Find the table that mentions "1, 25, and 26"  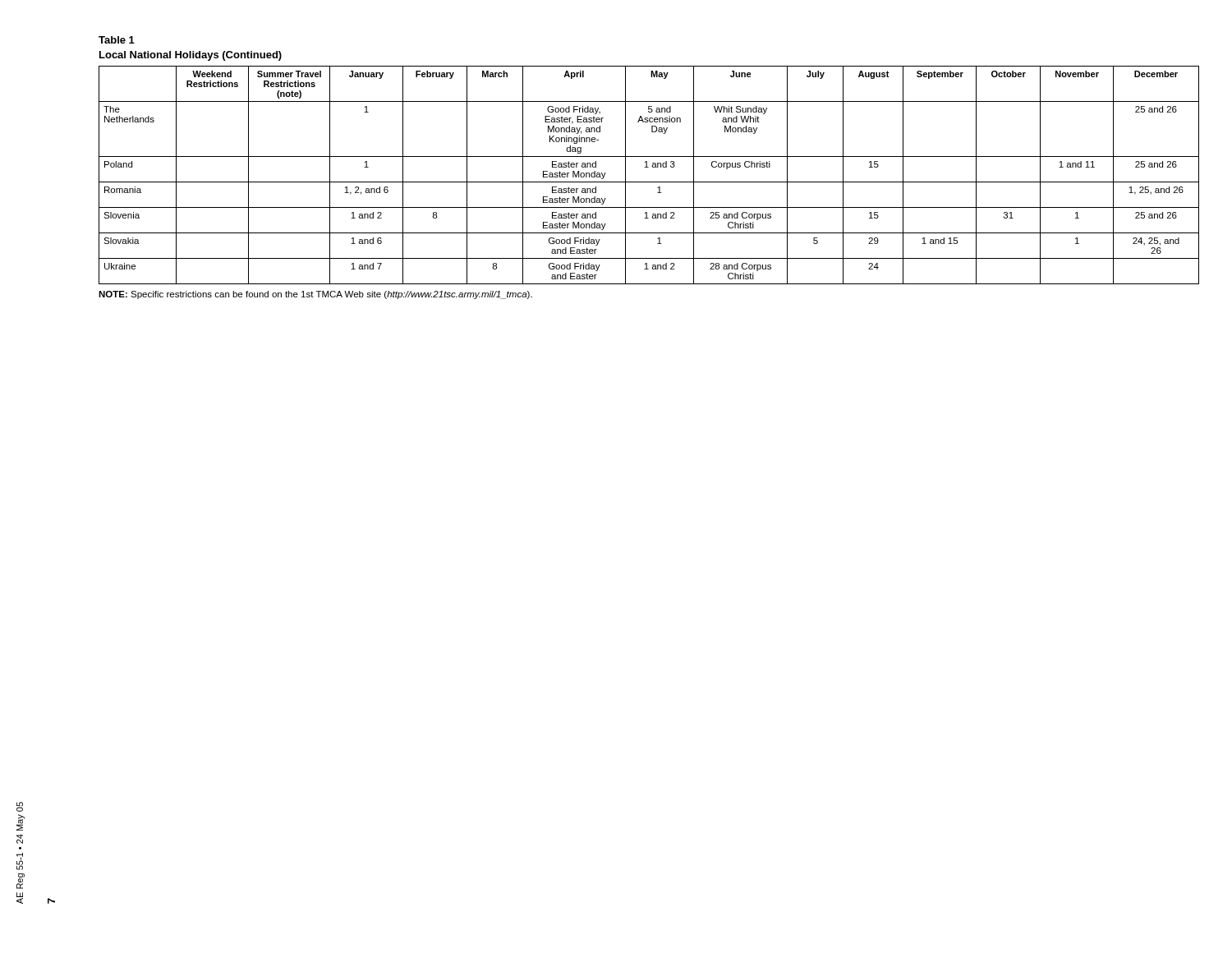pos(649,175)
